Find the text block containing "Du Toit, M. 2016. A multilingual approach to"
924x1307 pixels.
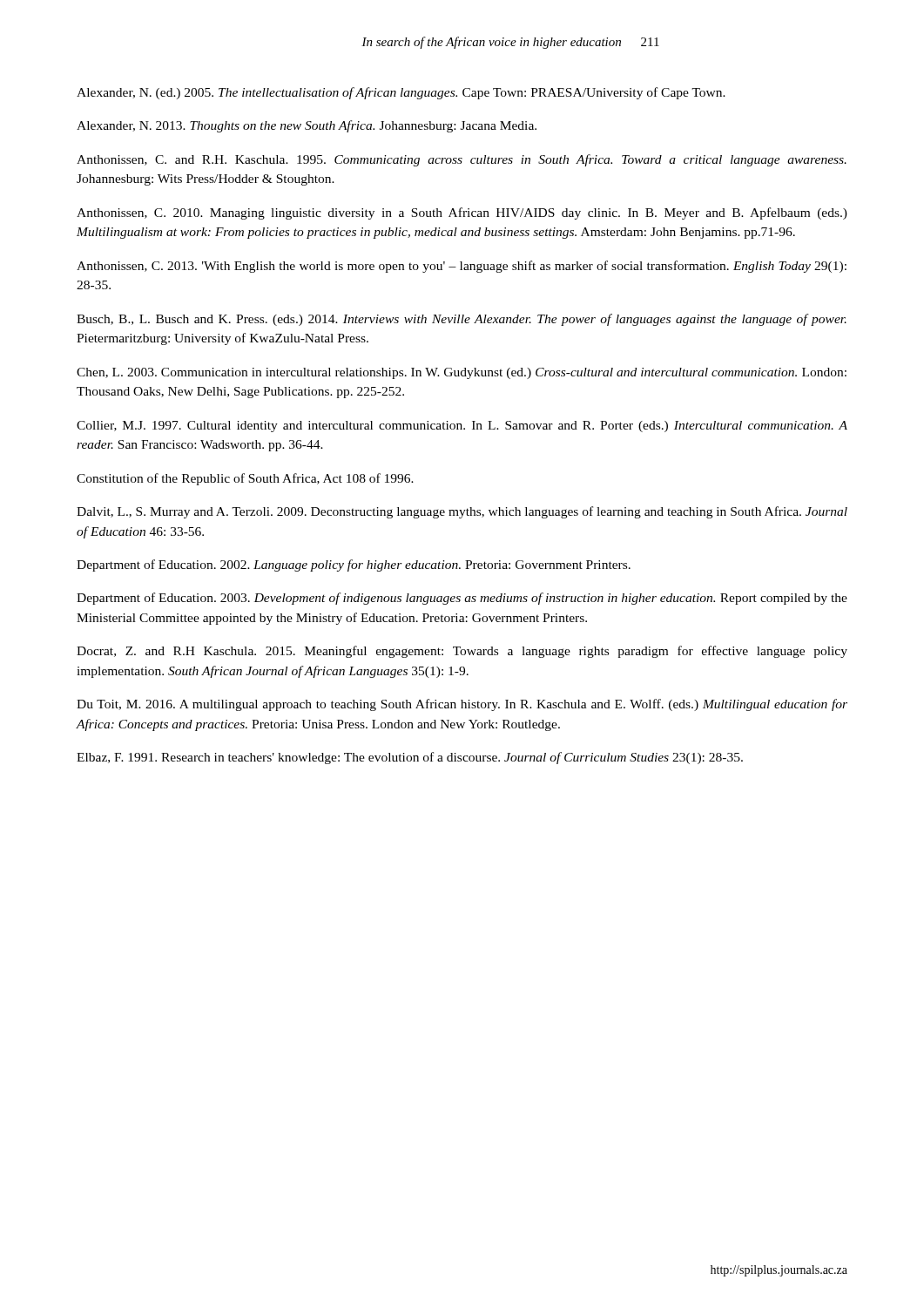click(x=462, y=714)
